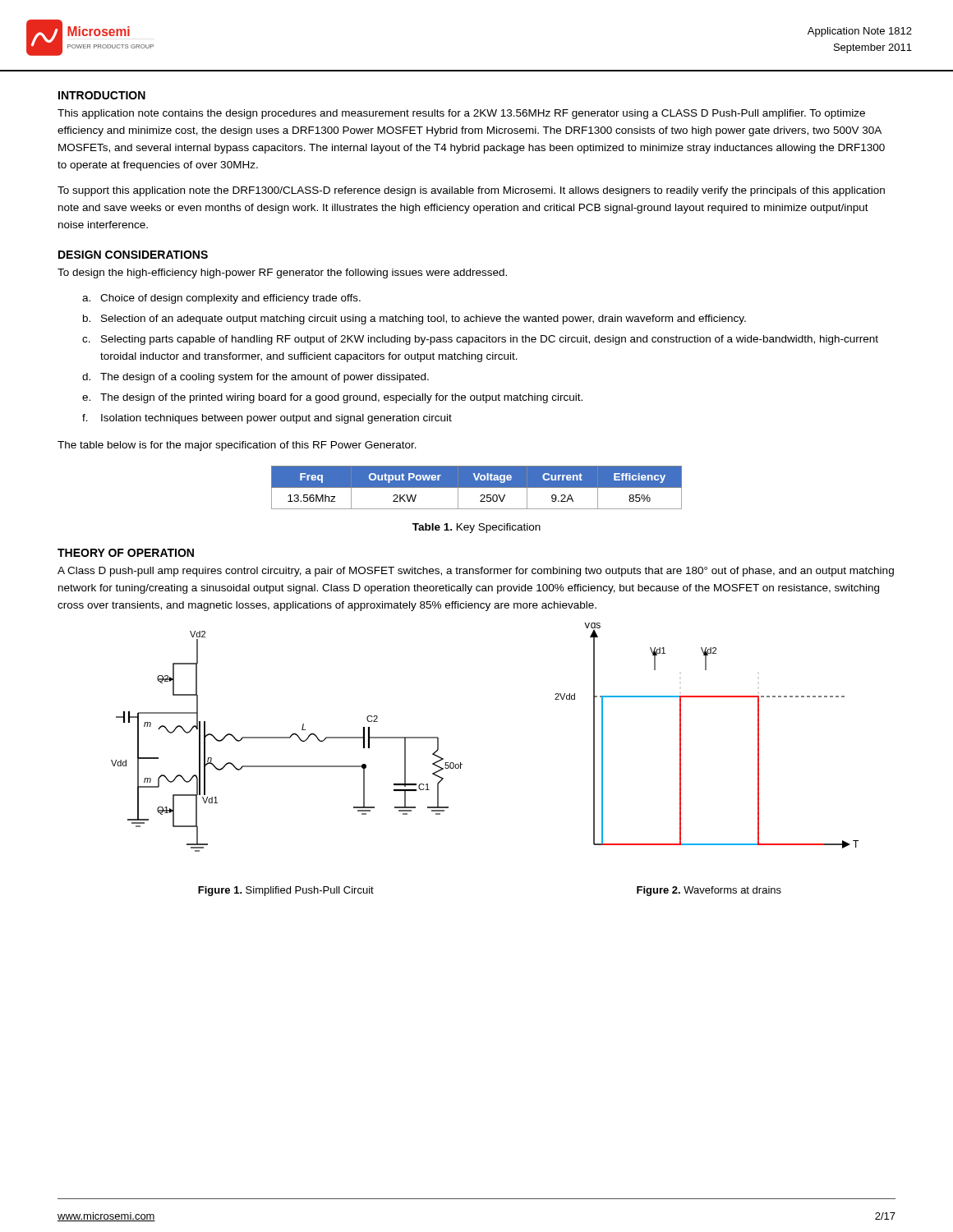Screen dimensions: 1232x953
Task: Point to "Table 1. Key Specification"
Action: click(x=476, y=527)
